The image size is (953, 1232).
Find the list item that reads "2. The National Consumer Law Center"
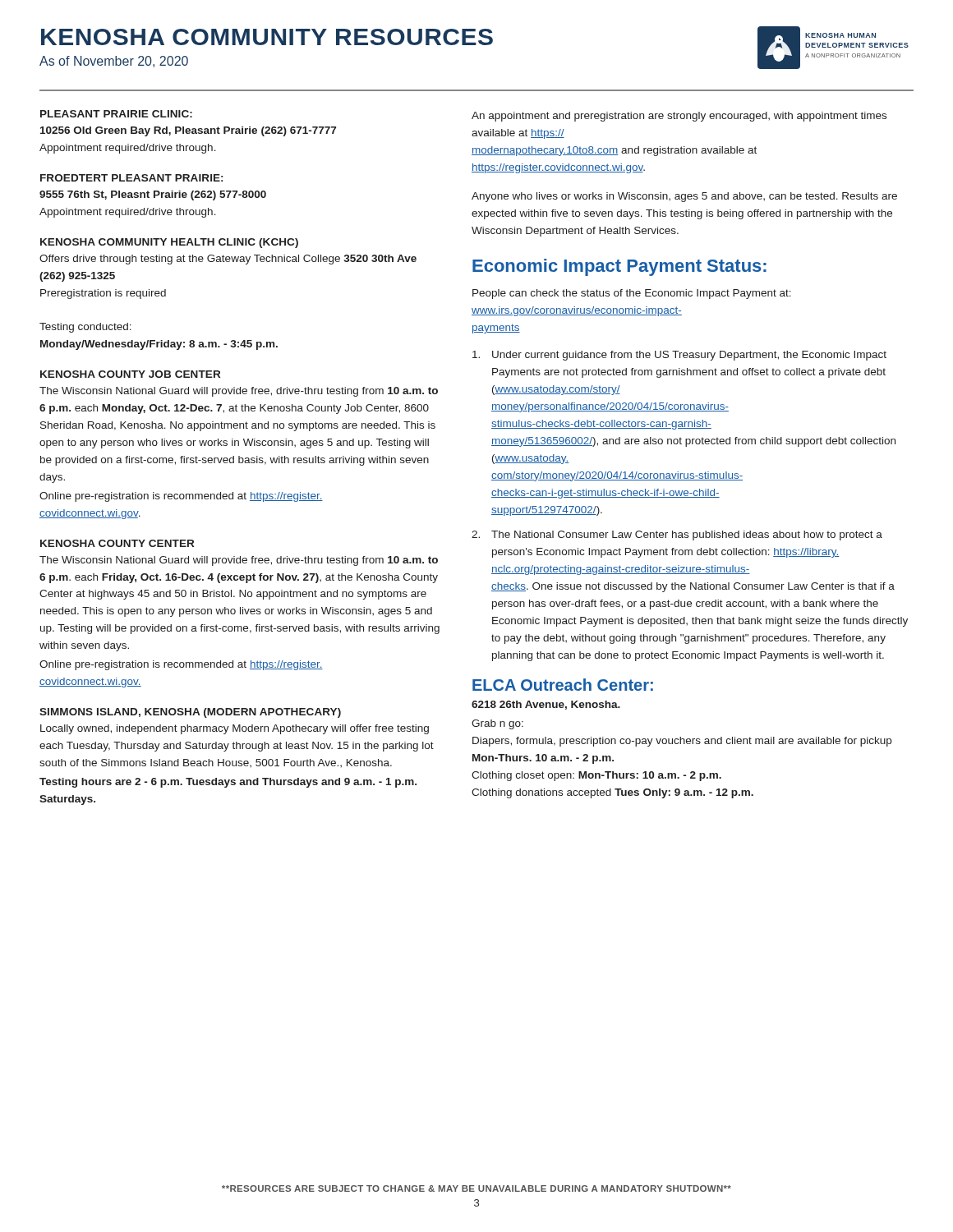point(693,596)
